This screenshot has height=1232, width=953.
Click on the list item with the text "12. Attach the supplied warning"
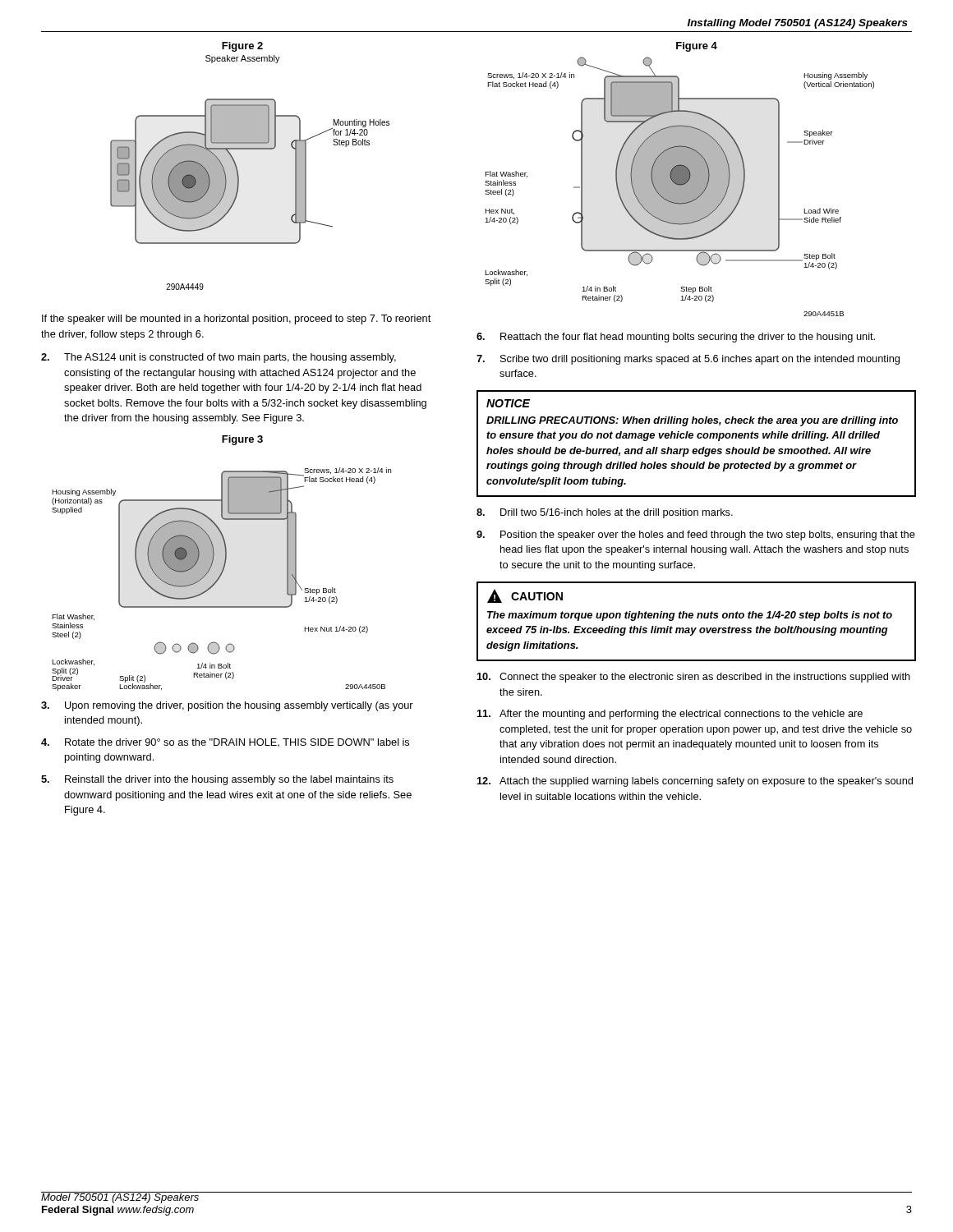tap(696, 789)
